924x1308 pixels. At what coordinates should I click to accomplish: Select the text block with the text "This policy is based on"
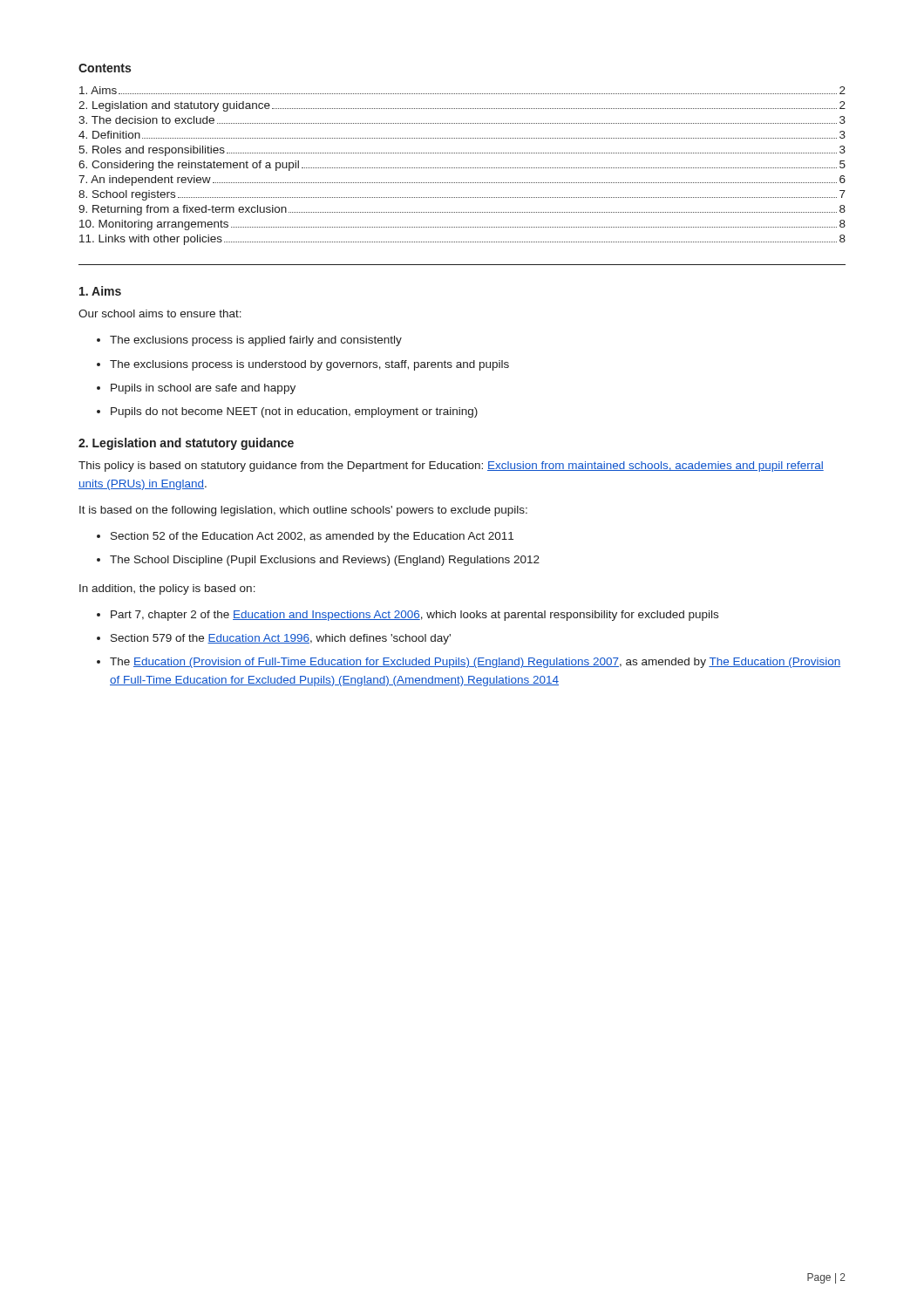click(451, 474)
